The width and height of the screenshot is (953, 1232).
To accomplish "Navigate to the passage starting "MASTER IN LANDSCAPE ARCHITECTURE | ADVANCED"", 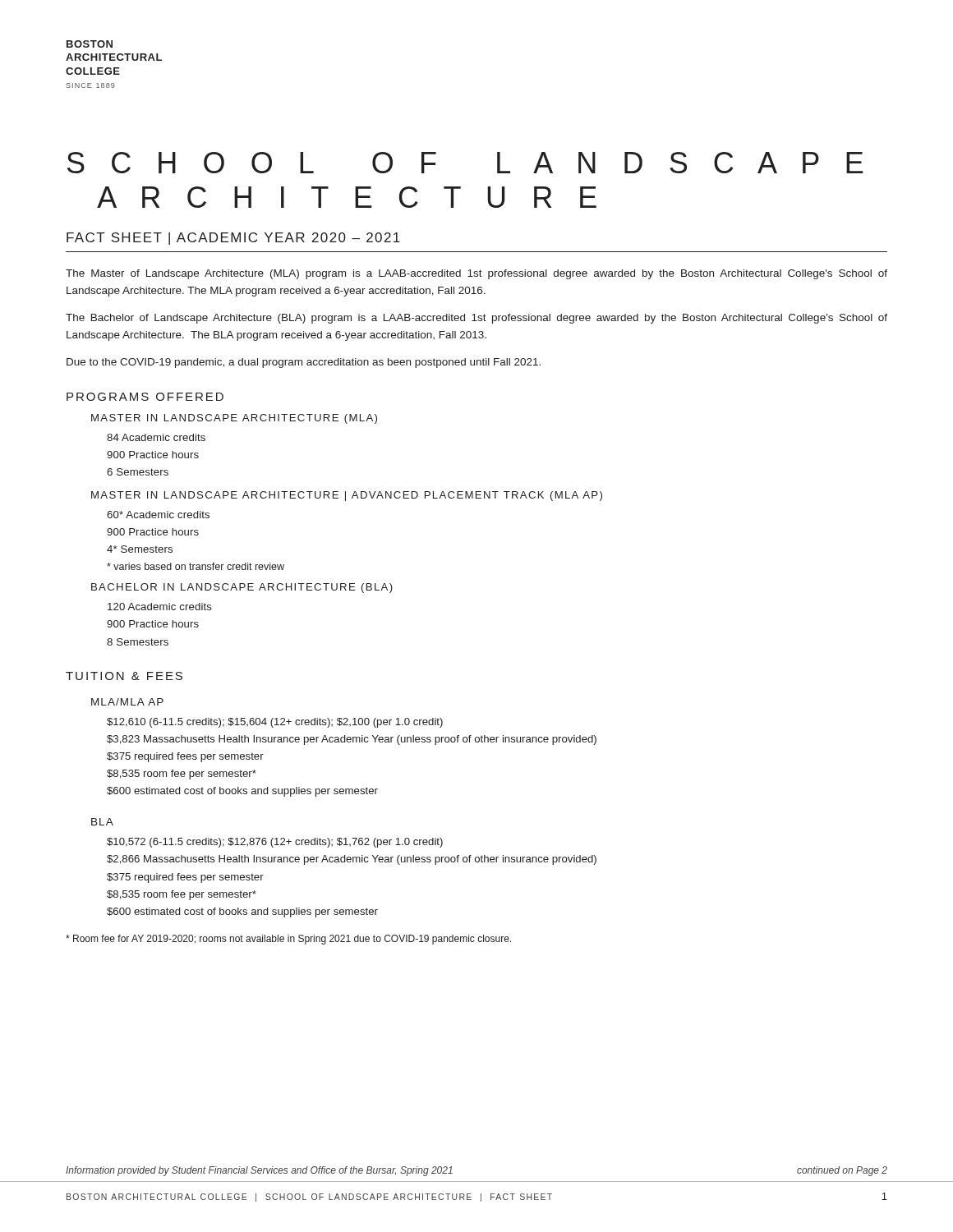I will 347,495.
